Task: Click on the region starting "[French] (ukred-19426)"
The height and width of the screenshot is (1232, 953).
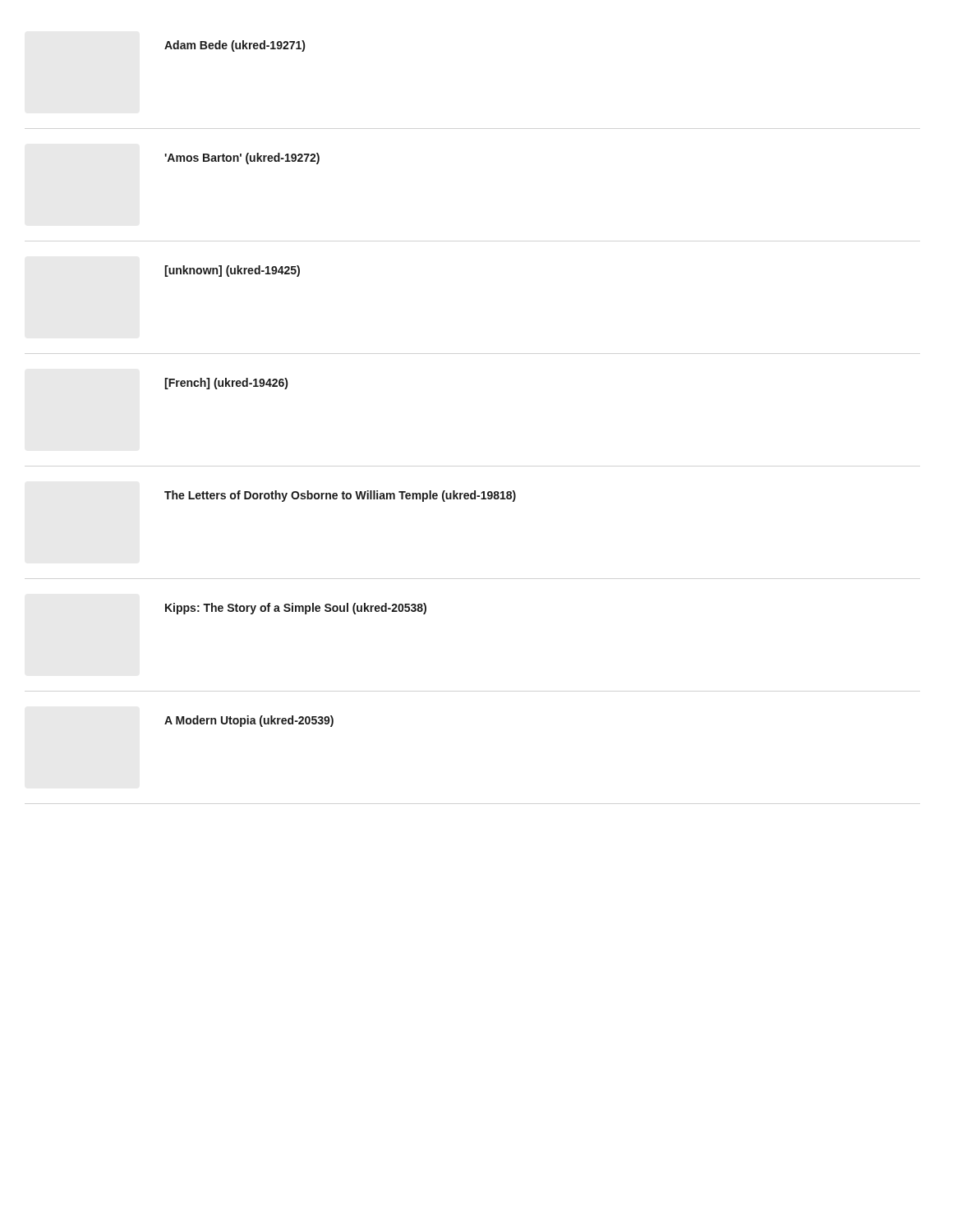Action: [x=226, y=383]
